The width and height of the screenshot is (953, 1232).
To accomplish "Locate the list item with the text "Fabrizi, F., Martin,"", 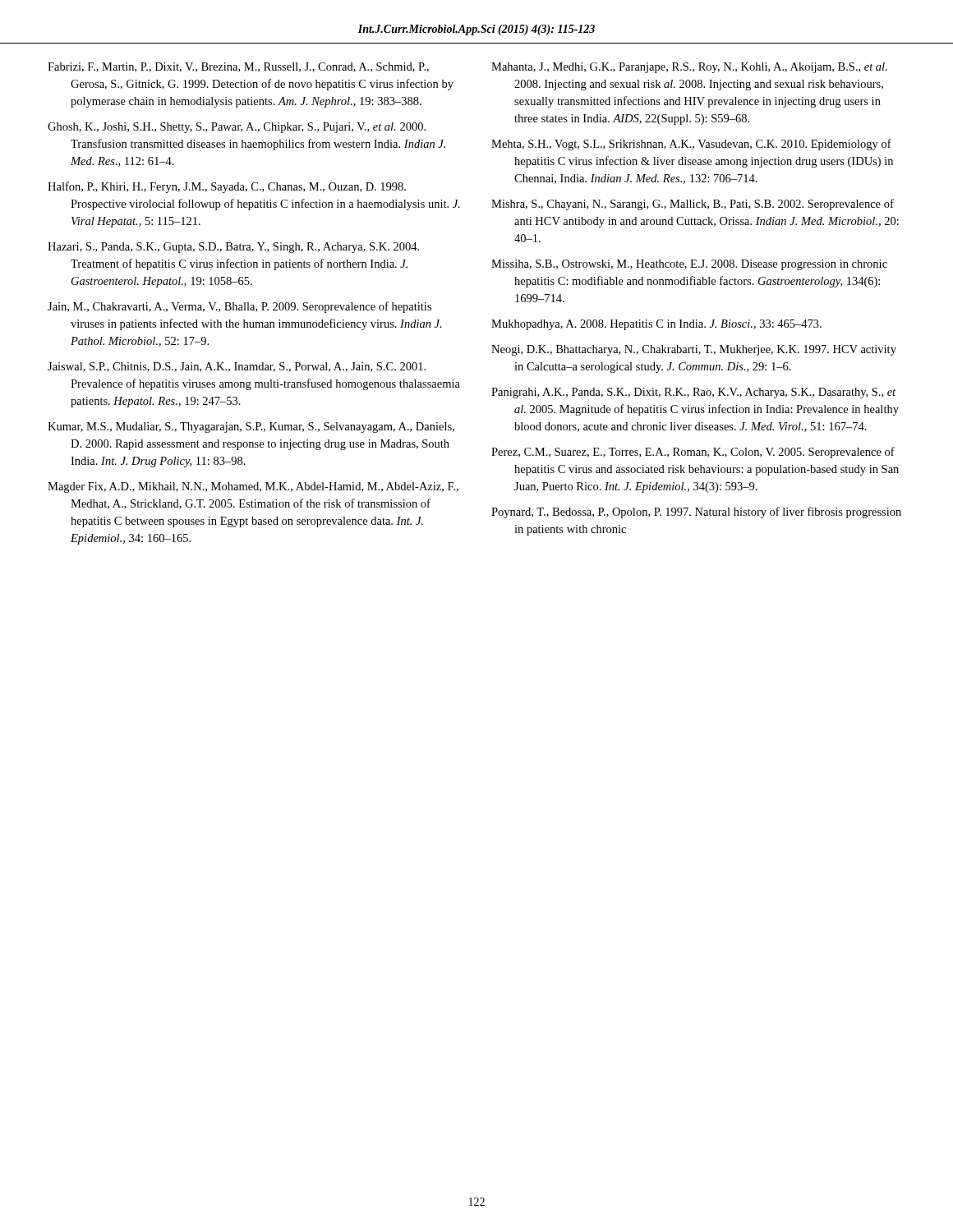I will [x=251, y=84].
